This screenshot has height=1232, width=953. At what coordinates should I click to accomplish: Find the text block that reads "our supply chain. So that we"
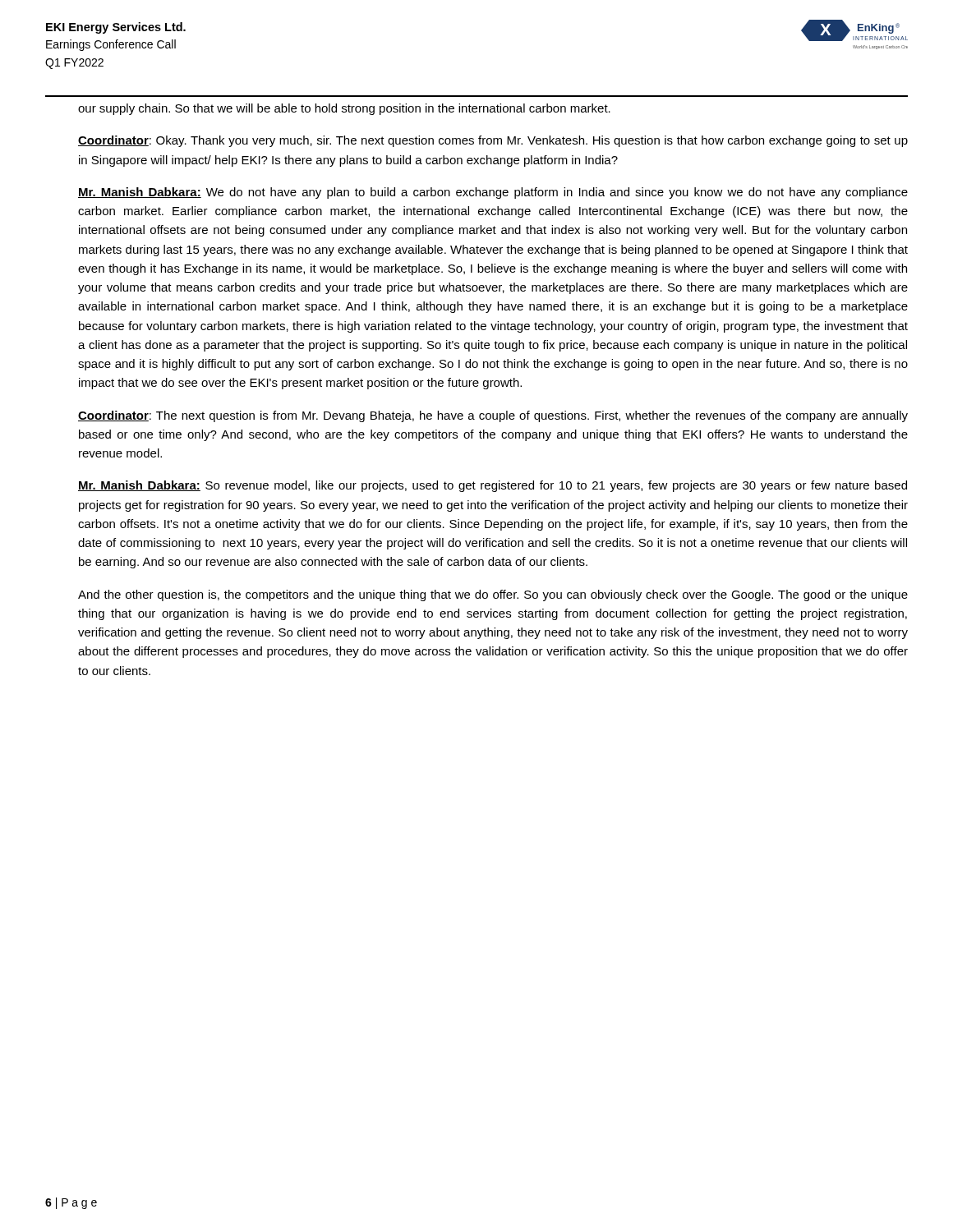(x=345, y=108)
